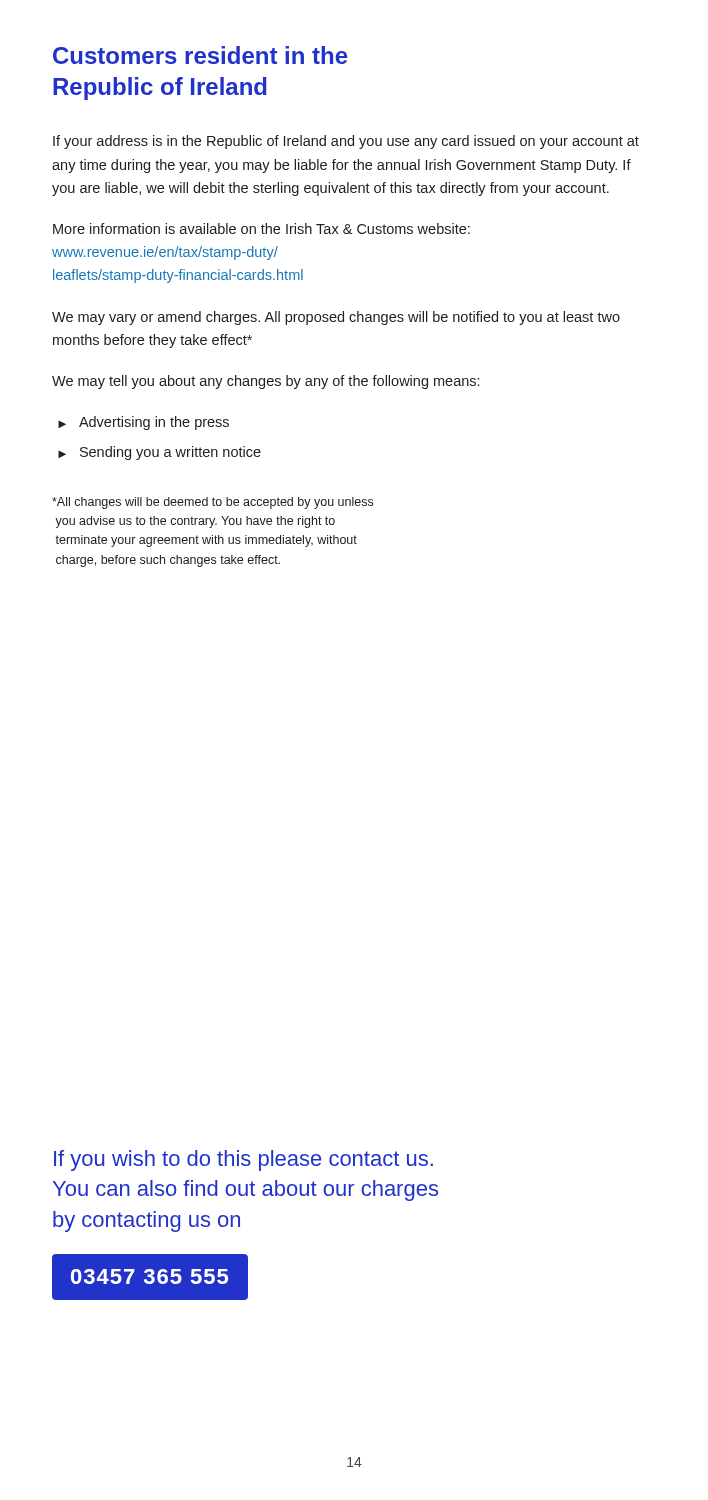Find the block on this page that starts "We may tell you about"
708x1500 pixels.
(x=266, y=381)
